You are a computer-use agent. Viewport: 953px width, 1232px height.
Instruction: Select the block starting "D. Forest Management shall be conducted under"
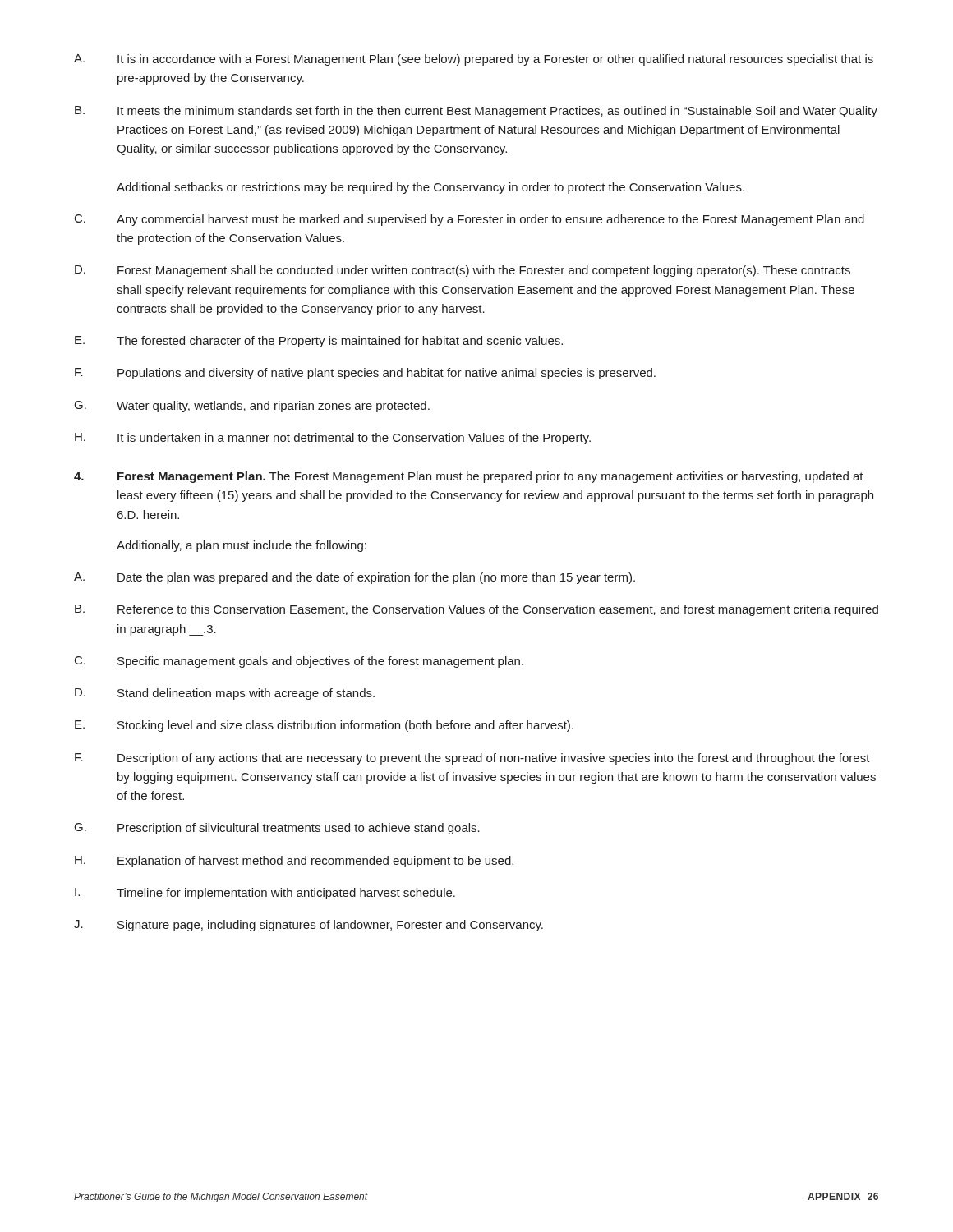[476, 289]
